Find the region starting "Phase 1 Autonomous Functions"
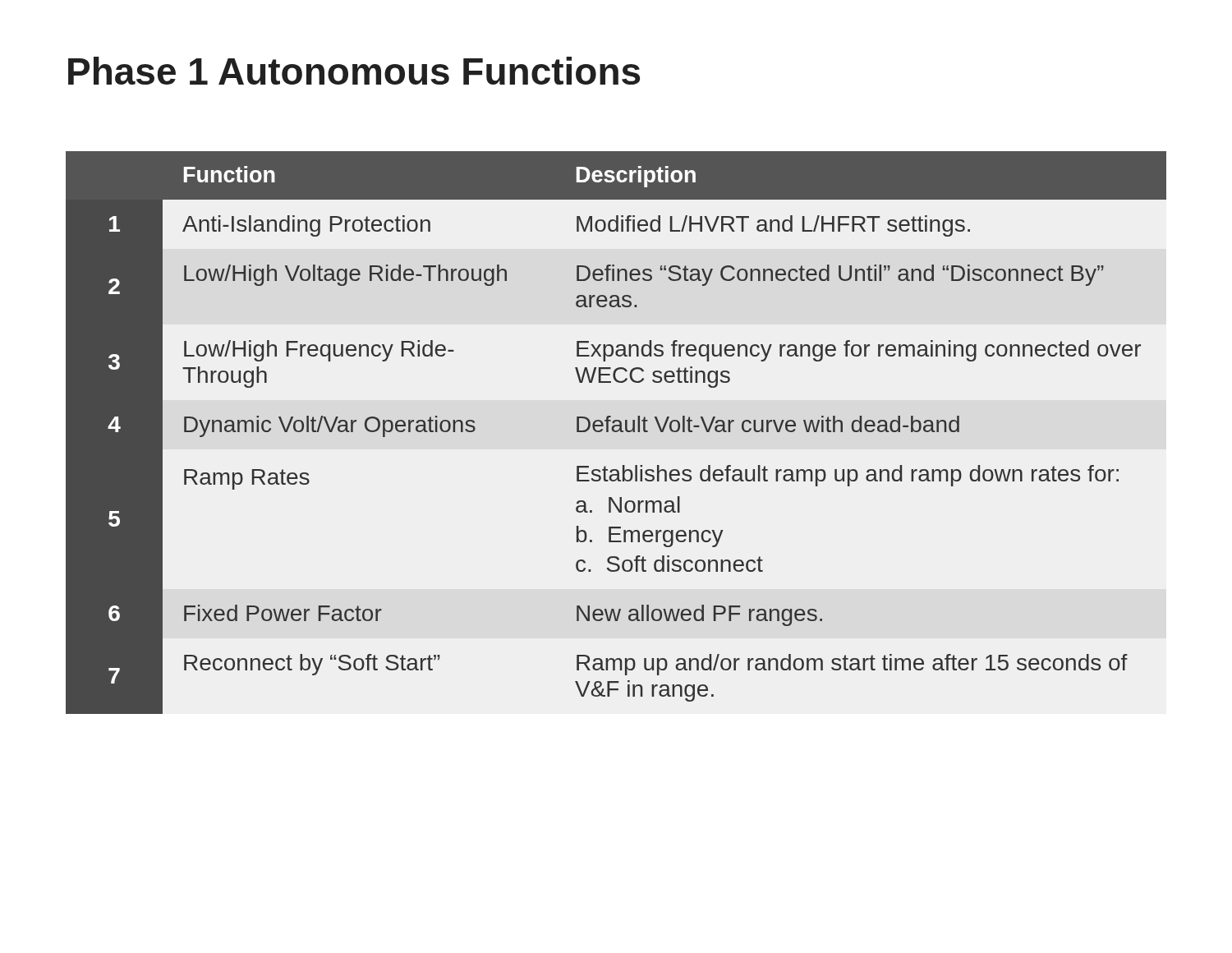 click(x=354, y=71)
